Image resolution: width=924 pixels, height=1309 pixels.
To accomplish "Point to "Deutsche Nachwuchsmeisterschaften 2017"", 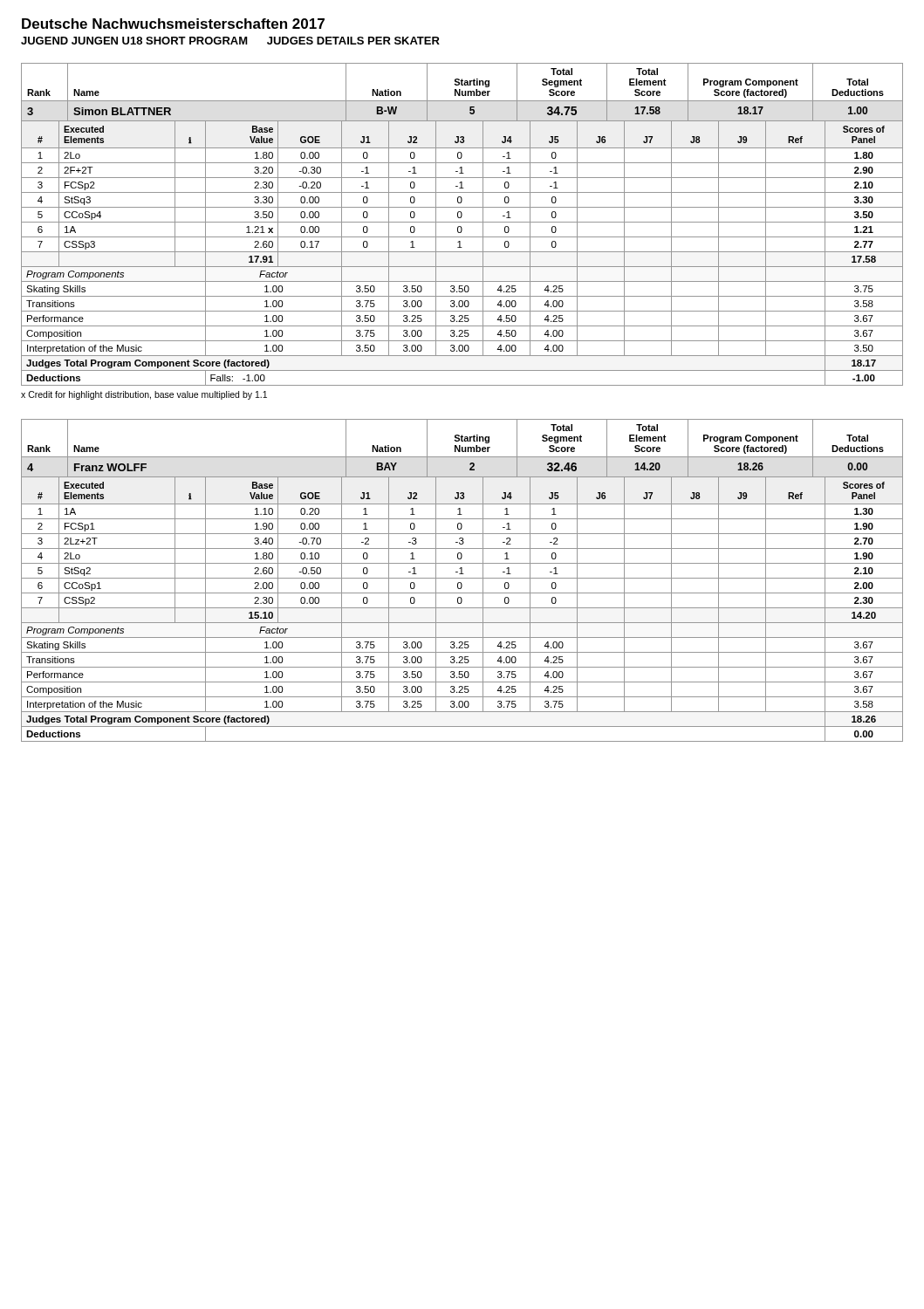I will pyautogui.click(x=173, y=24).
